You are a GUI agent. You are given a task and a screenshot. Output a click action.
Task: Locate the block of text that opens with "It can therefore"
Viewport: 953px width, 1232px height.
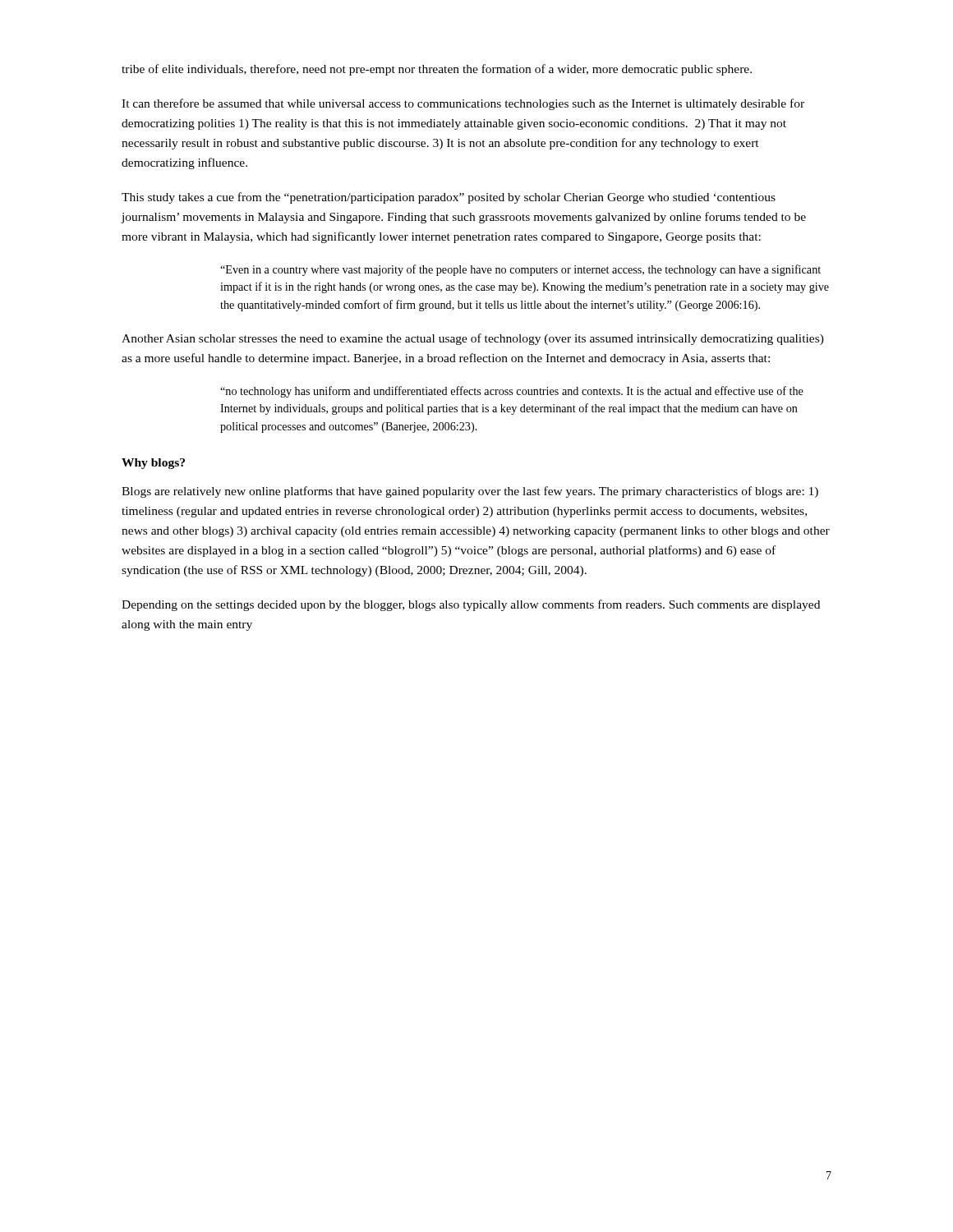(x=463, y=133)
